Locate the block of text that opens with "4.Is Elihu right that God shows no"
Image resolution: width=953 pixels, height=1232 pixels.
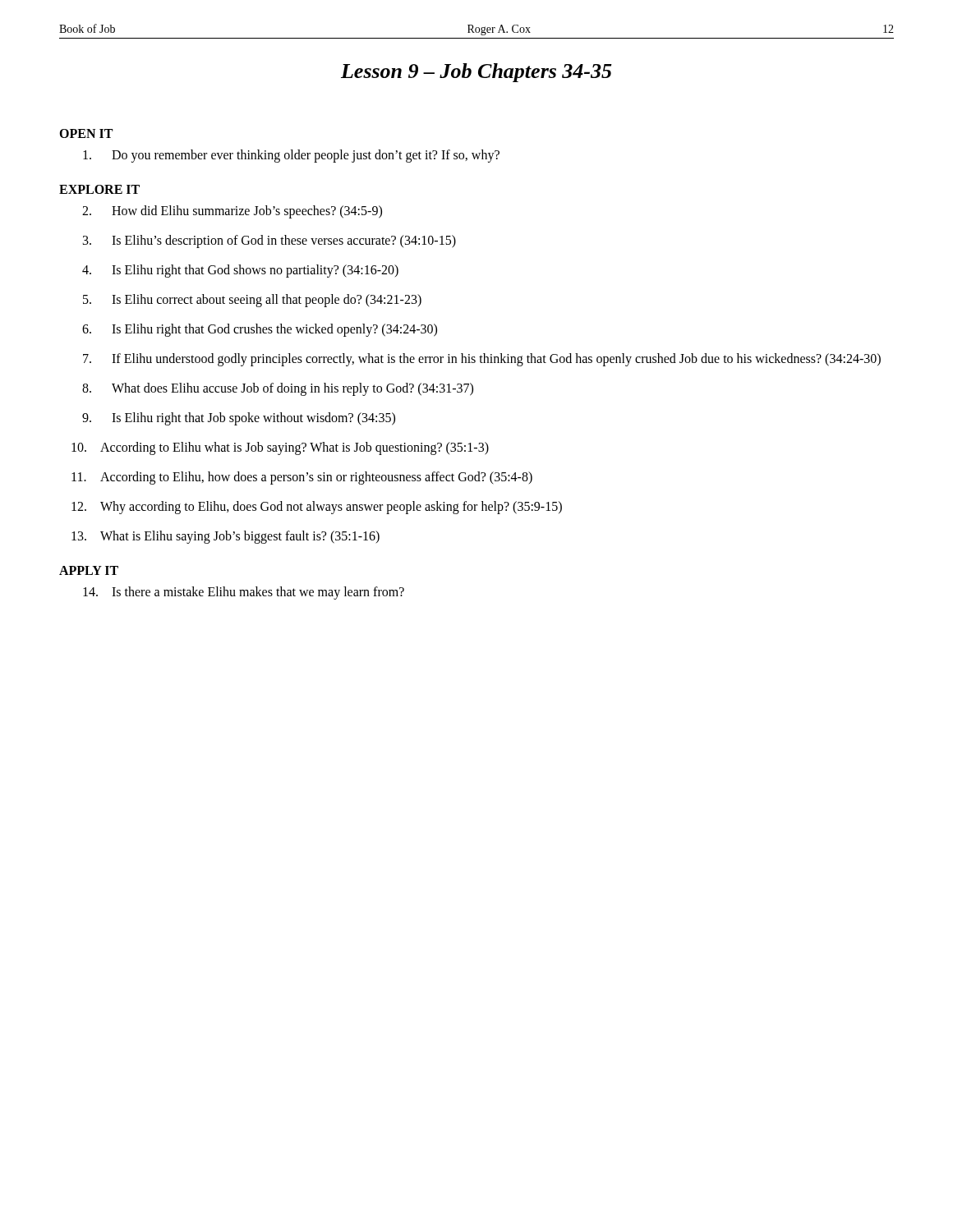point(240,271)
